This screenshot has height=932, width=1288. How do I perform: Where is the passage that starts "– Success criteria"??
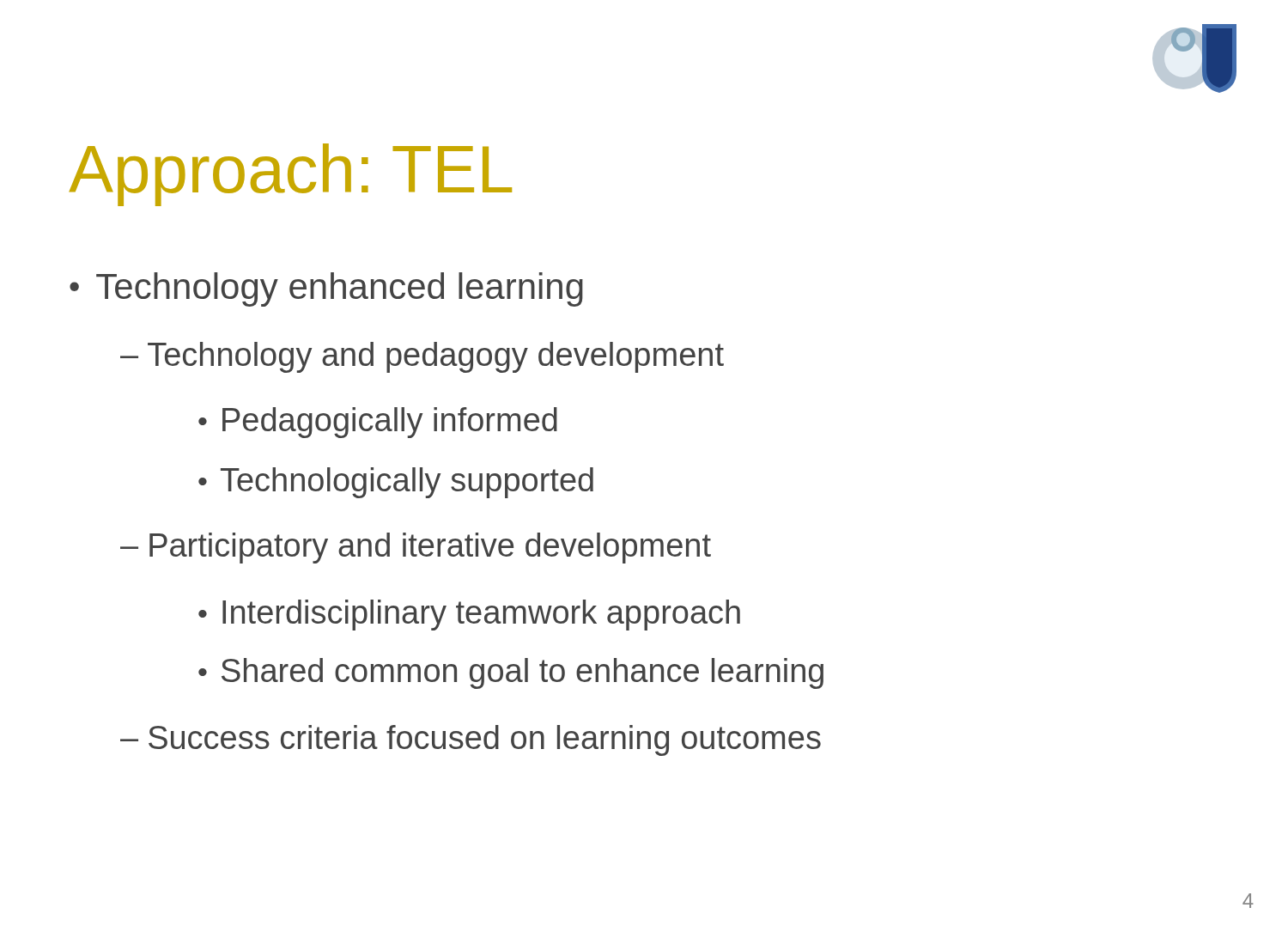pyautogui.click(x=471, y=739)
